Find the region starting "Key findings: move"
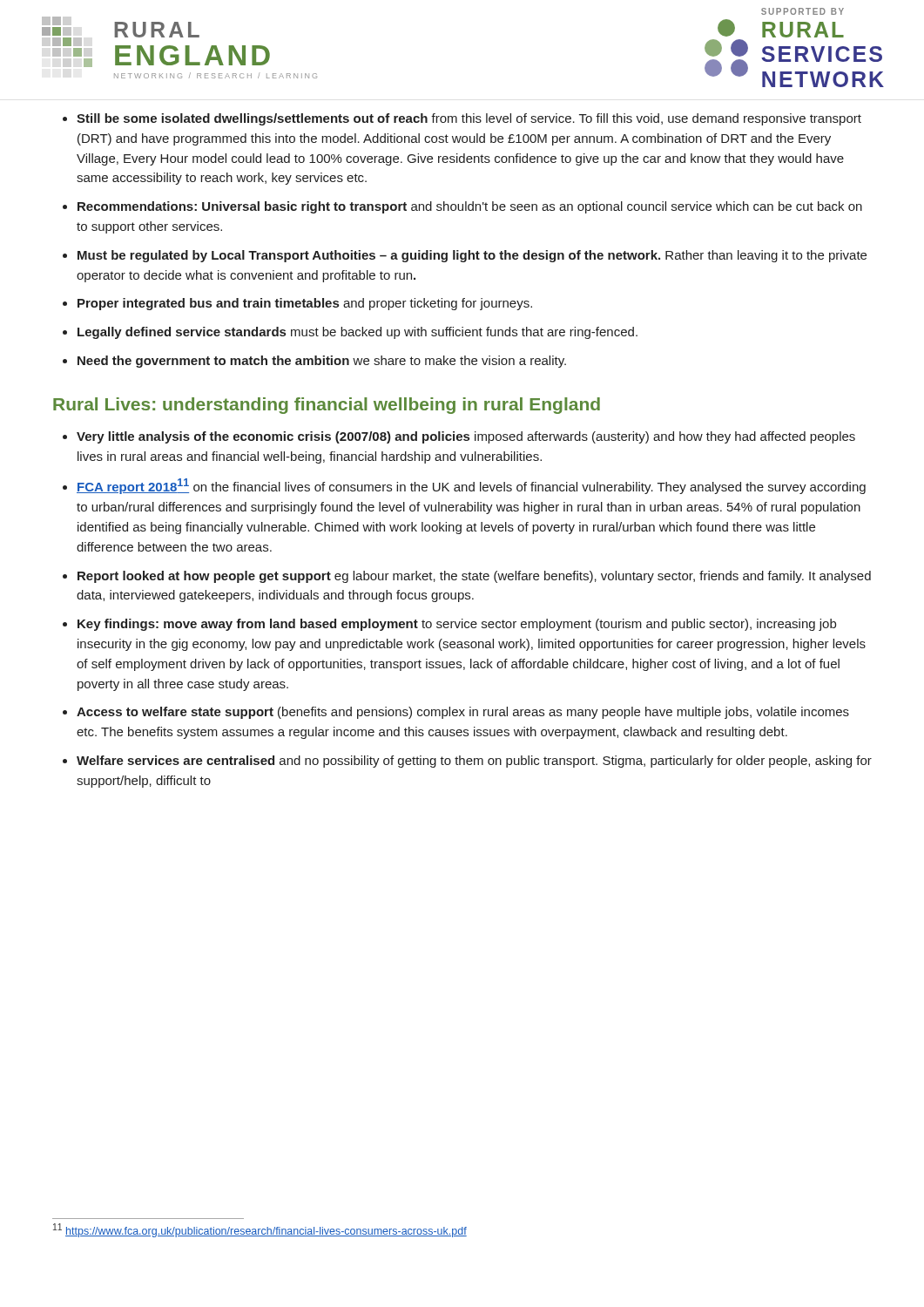 coord(471,653)
